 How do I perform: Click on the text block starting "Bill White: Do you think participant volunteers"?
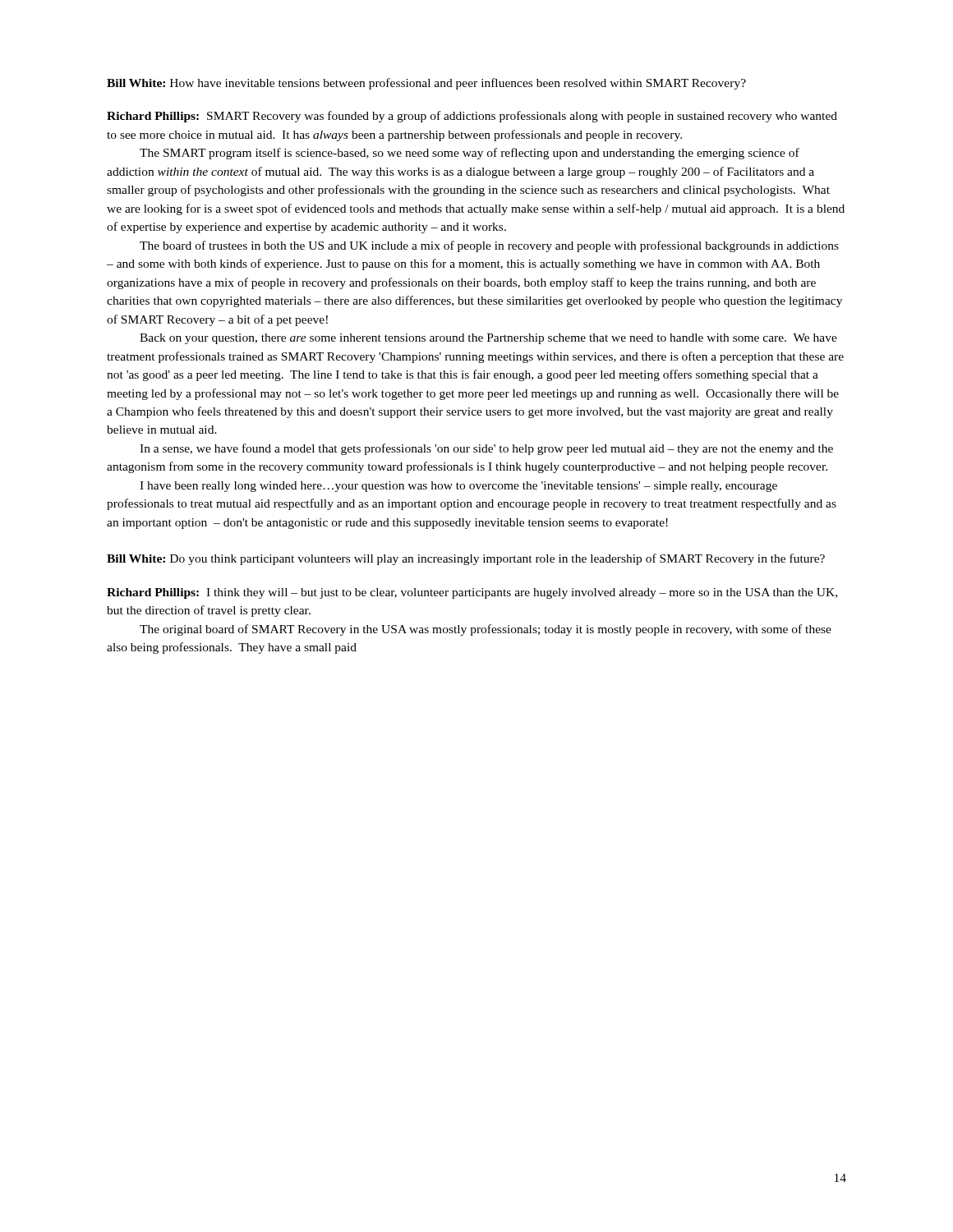[476, 559]
